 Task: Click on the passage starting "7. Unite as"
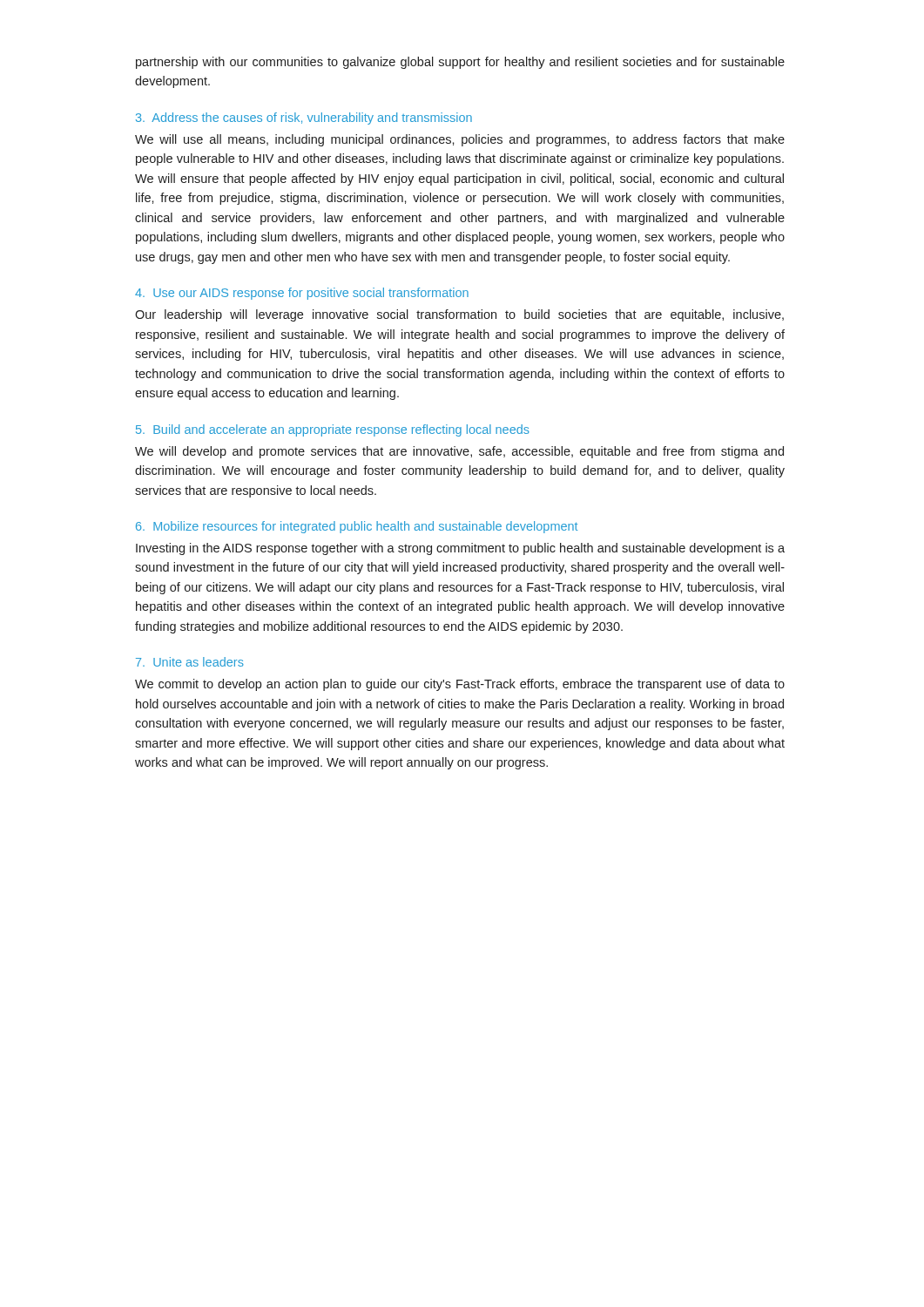(189, 662)
